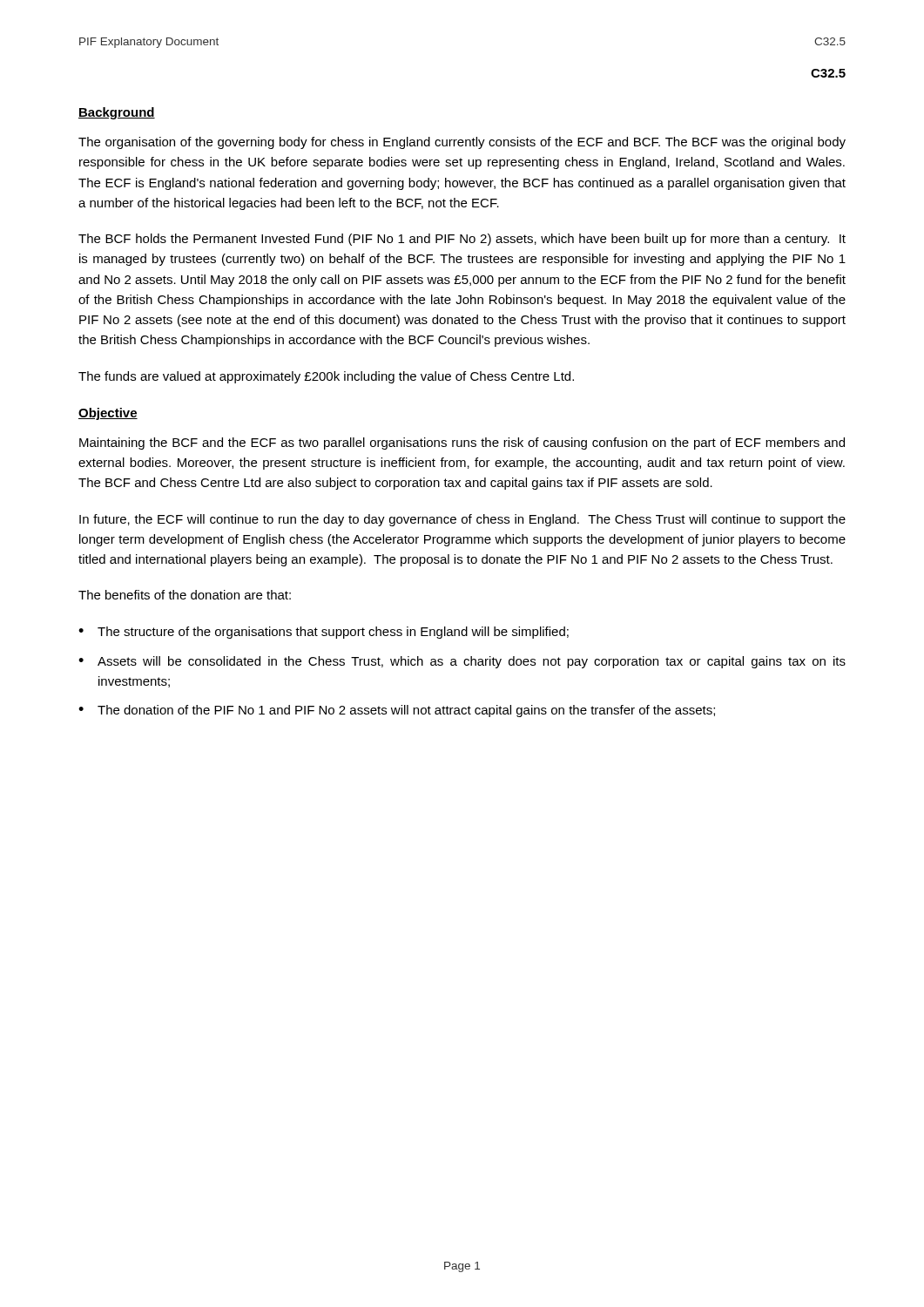Where is the passage that starts "• The donation"?
This screenshot has width=924, height=1307.
coord(462,710)
